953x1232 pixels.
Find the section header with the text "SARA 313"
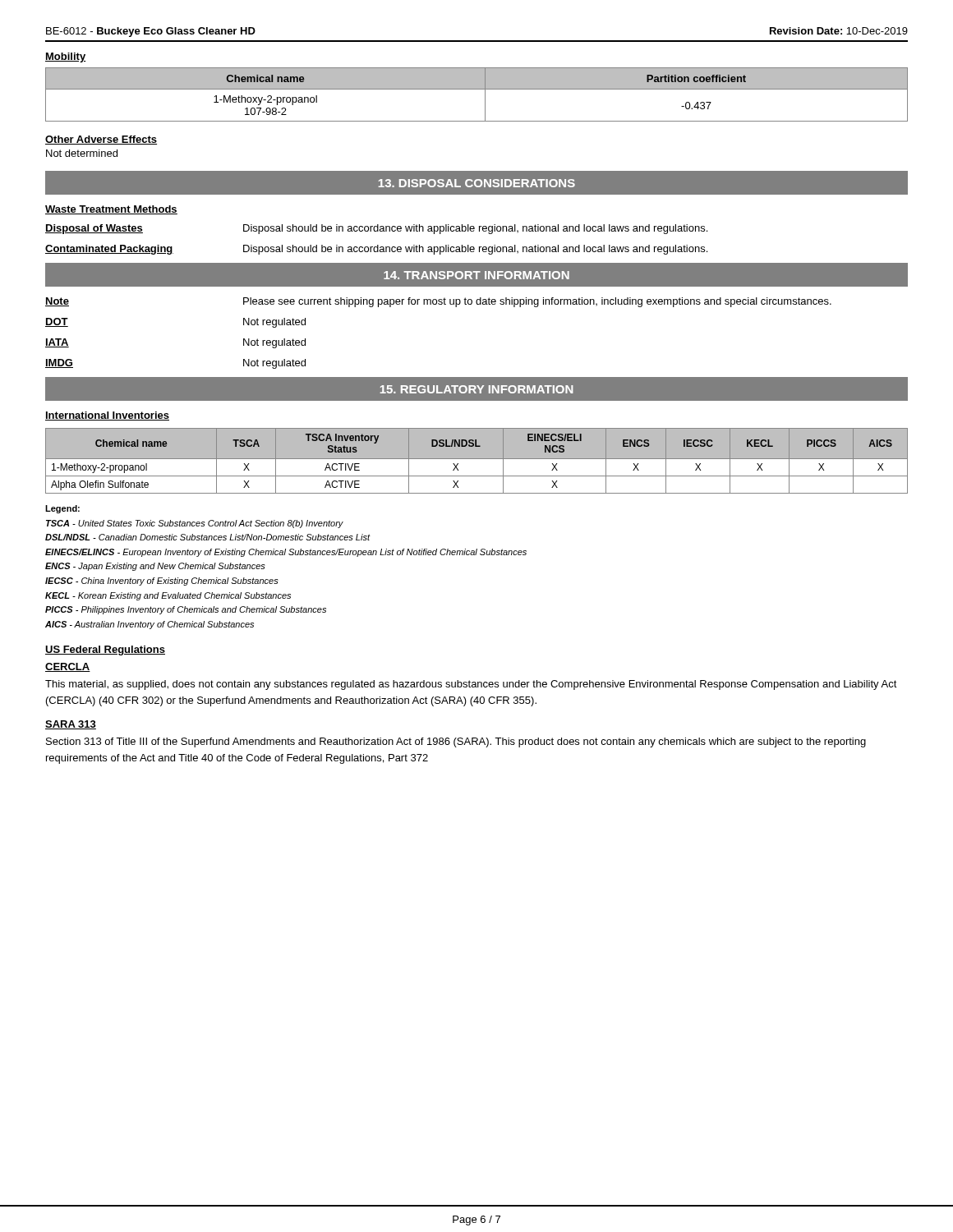pyautogui.click(x=71, y=725)
